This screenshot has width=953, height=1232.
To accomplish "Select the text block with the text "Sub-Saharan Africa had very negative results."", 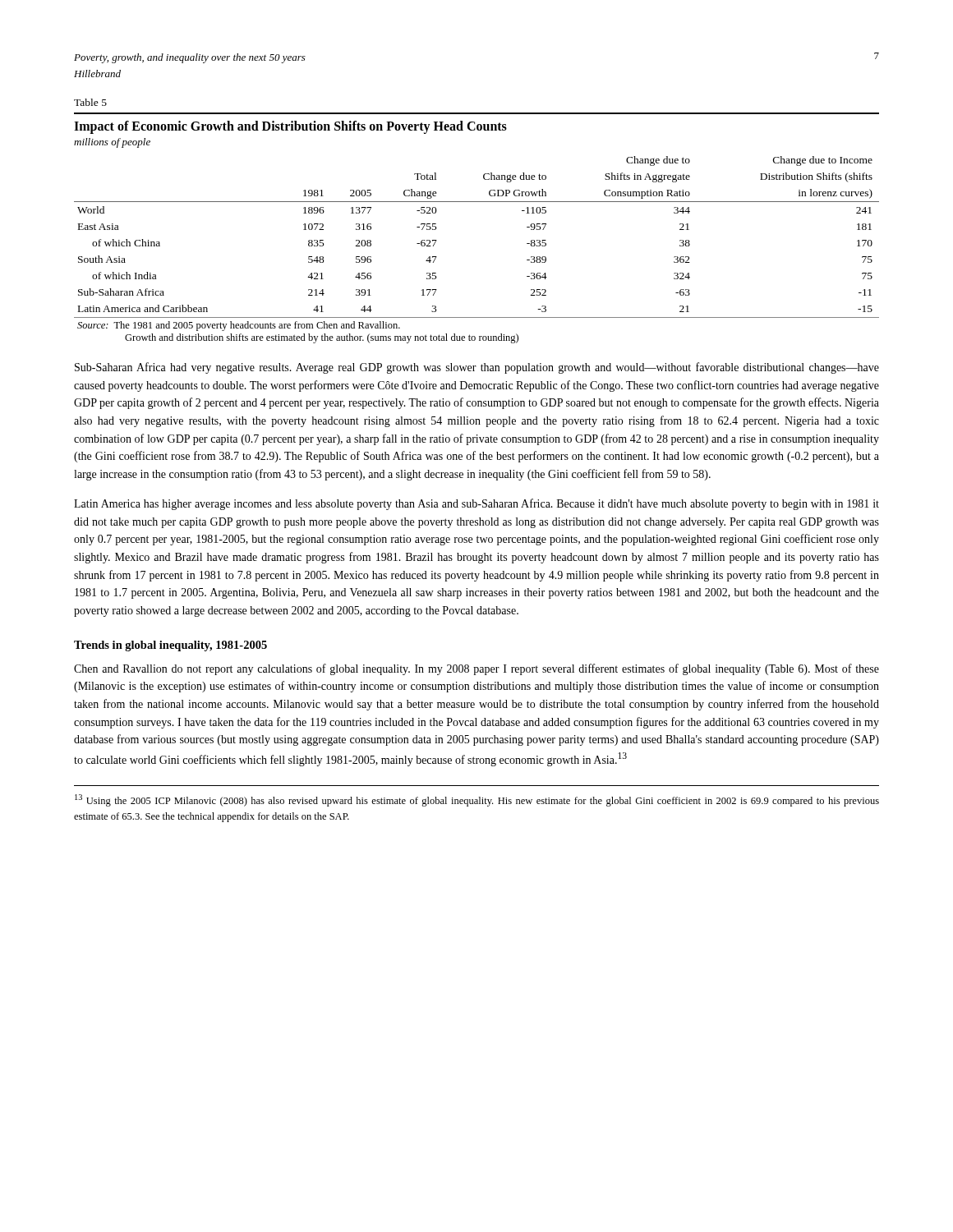I will click(x=476, y=421).
